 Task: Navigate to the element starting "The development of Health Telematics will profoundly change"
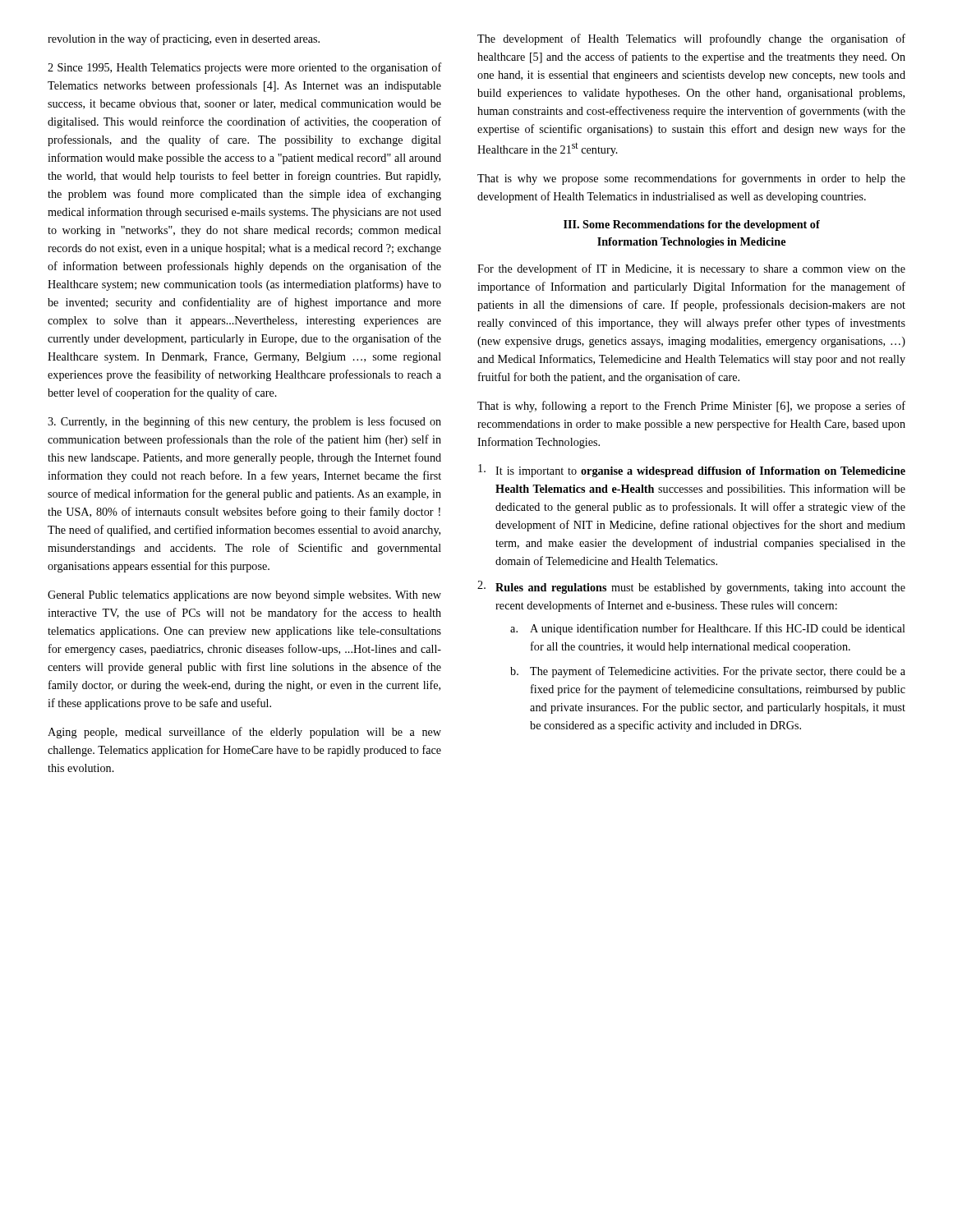691,94
